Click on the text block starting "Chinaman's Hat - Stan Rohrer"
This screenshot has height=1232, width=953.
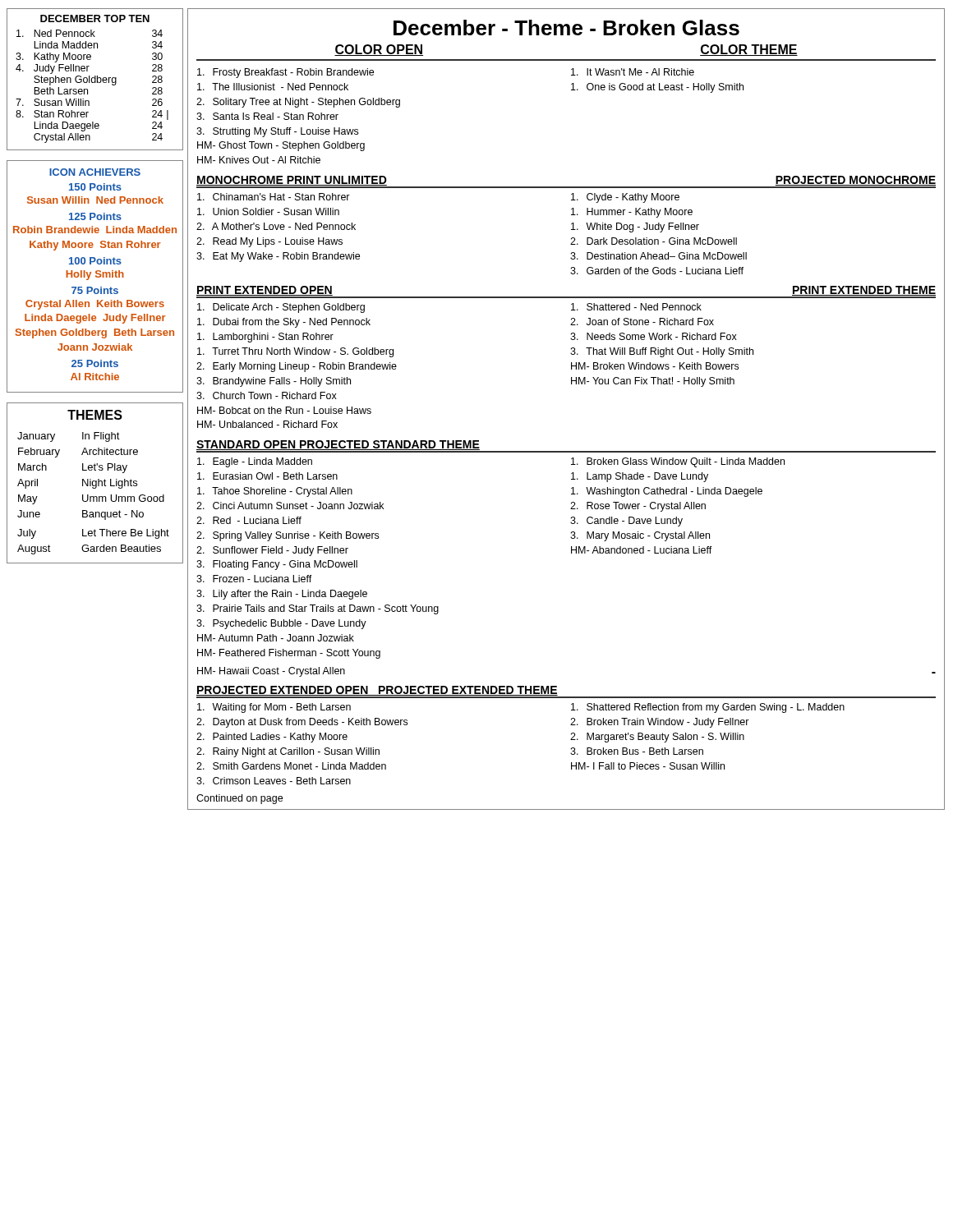point(273,198)
